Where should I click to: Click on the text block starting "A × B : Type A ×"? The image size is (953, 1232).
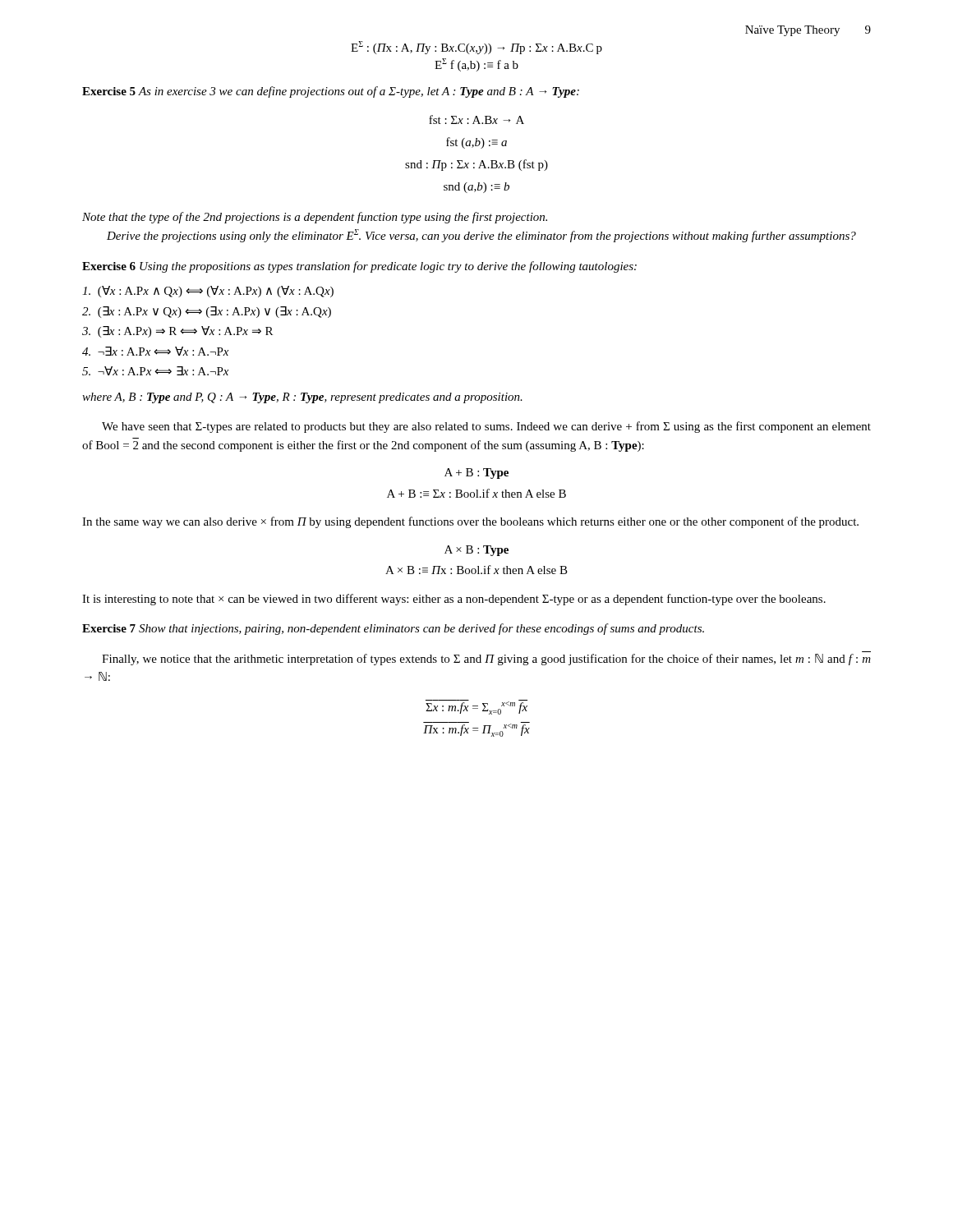pyautogui.click(x=476, y=560)
